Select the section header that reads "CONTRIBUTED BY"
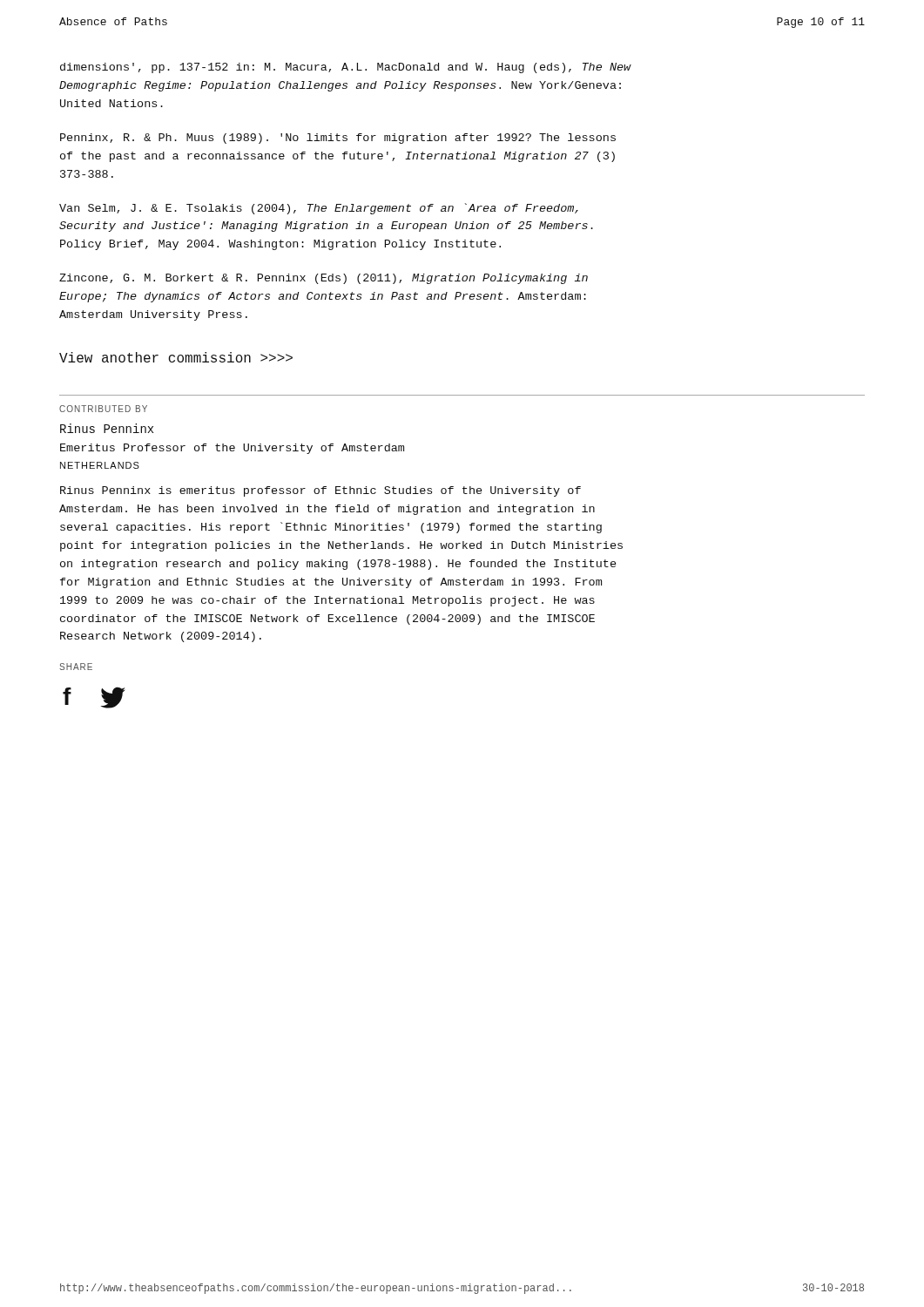 click(x=104, y=409)
